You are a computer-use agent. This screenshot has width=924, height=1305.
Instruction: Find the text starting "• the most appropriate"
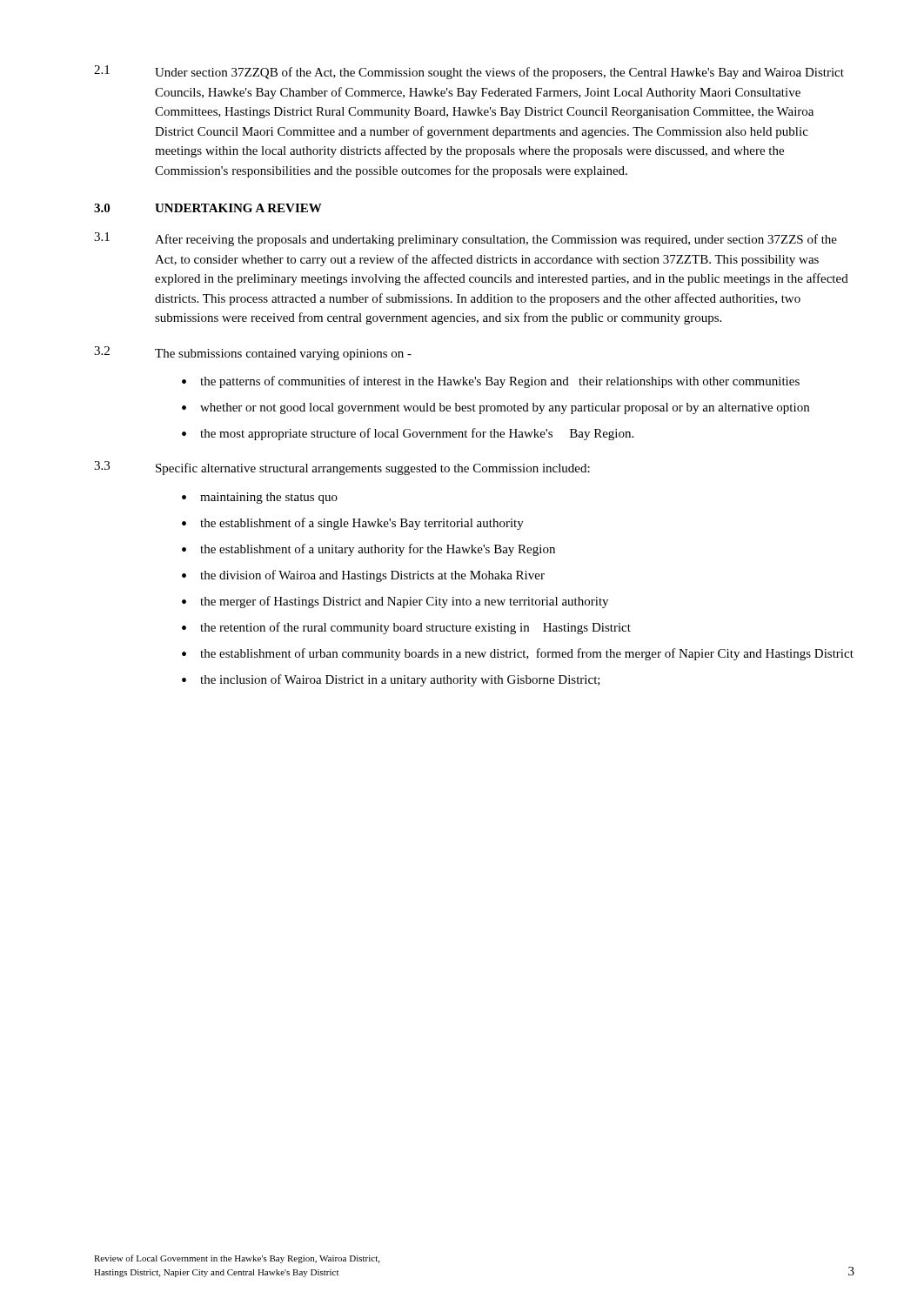pyautogui.click(x=518, y=434)
